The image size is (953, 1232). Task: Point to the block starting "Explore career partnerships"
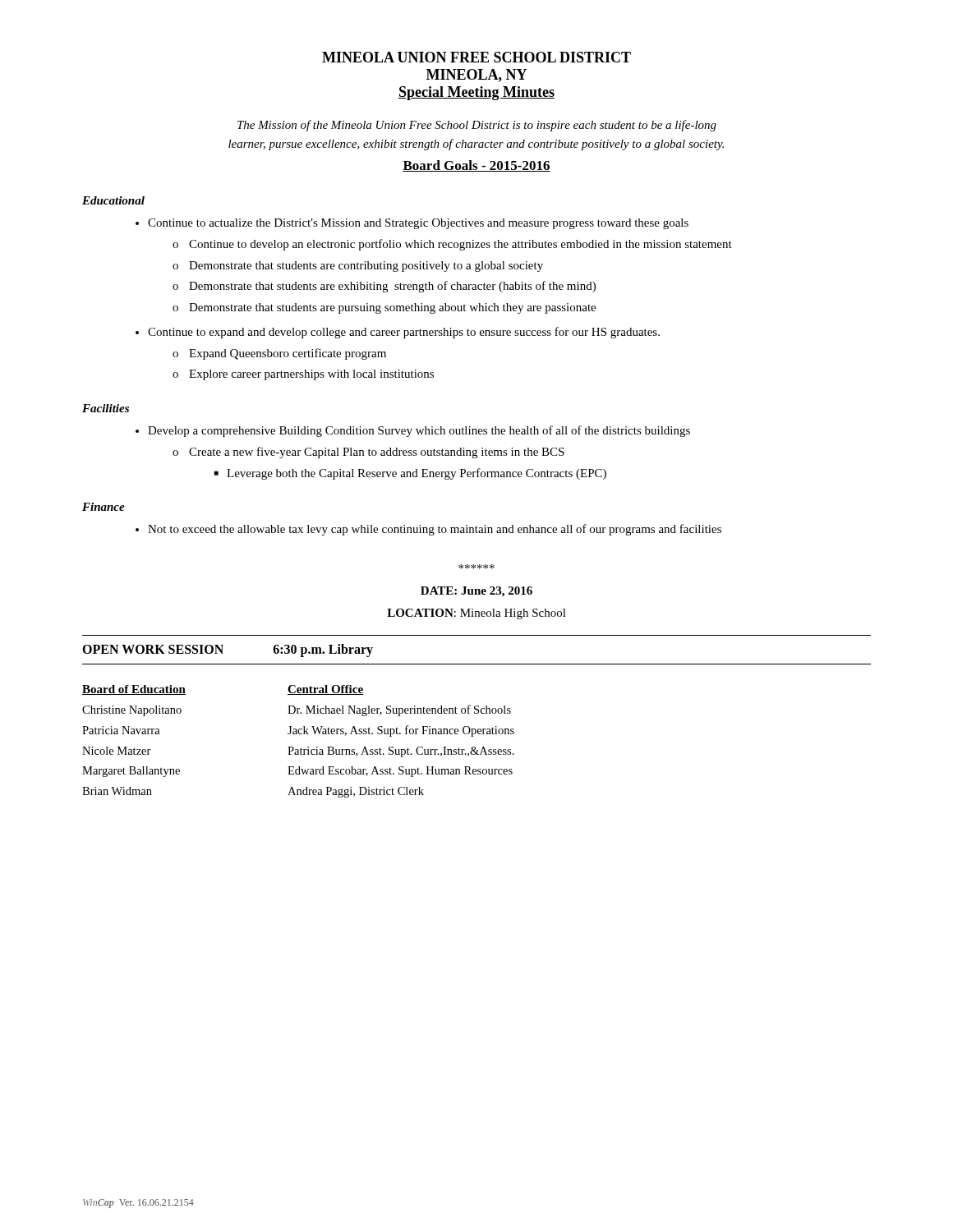point(303,375)
